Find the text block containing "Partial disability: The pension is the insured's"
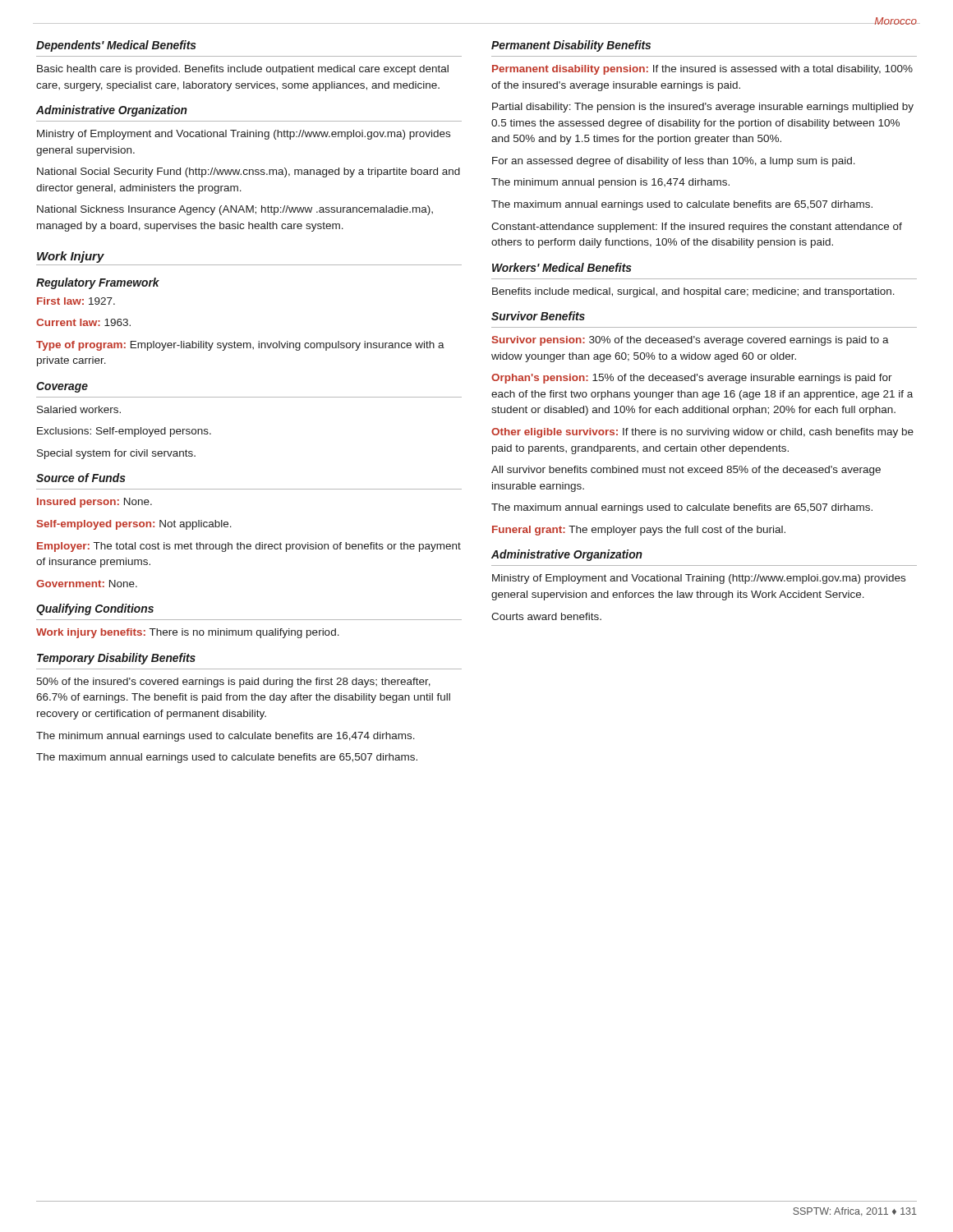Image resolution: width=953 pixels, height=1232 pixels. point(704,123)
